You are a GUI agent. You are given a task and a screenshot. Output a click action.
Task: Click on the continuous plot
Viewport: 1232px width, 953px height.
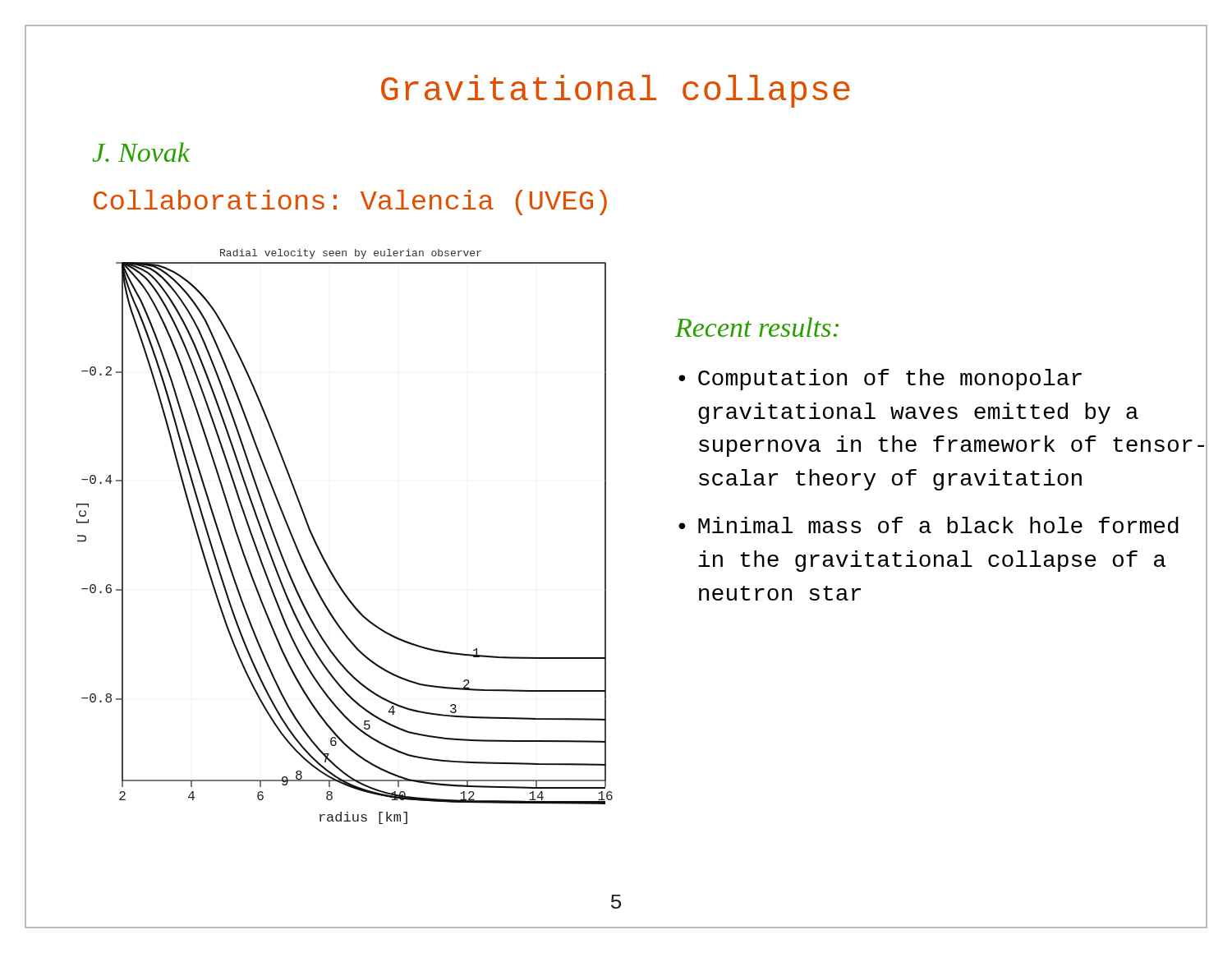[351, 534]
